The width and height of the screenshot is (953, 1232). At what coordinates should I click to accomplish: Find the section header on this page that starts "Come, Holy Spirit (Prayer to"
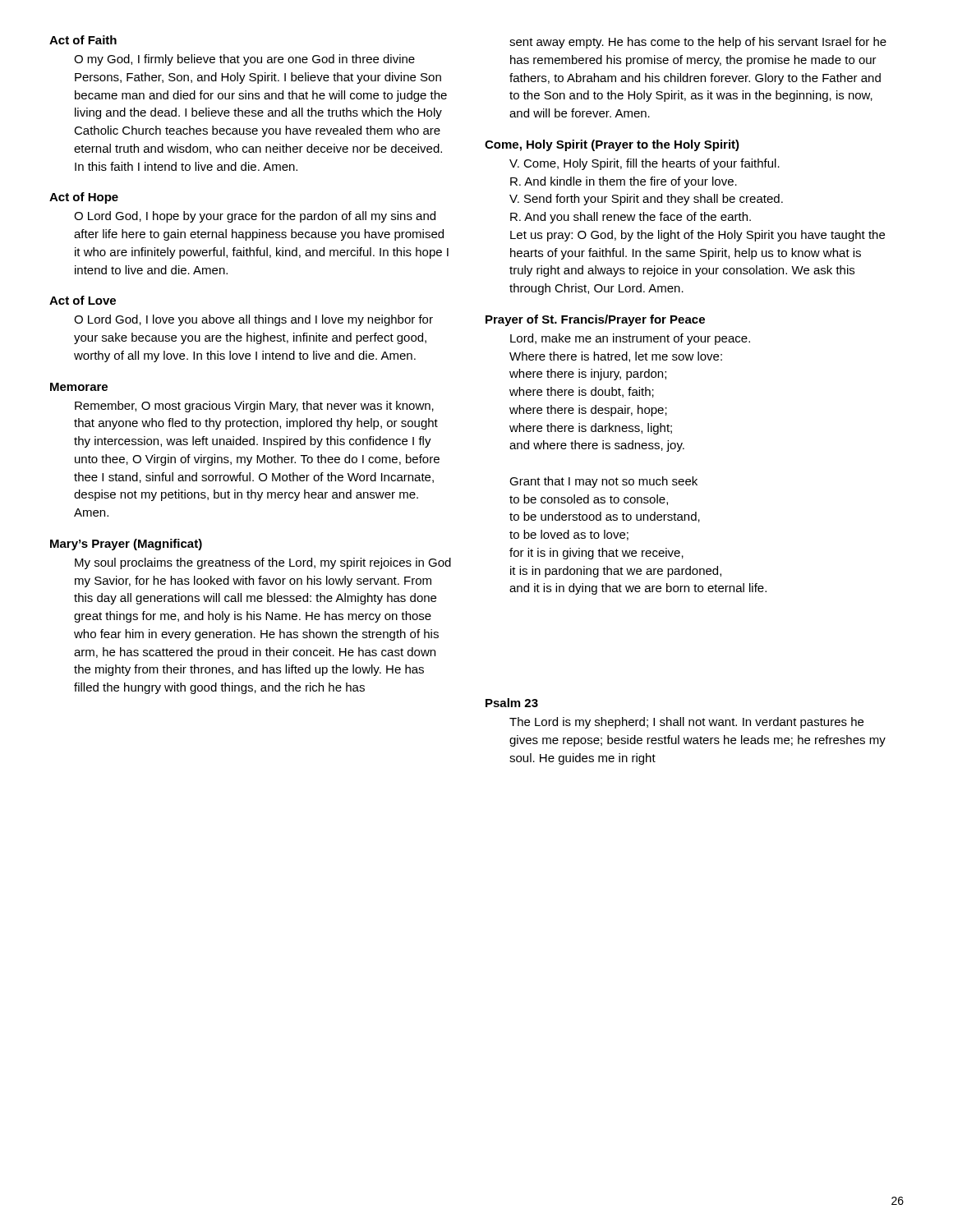point(612,144)
